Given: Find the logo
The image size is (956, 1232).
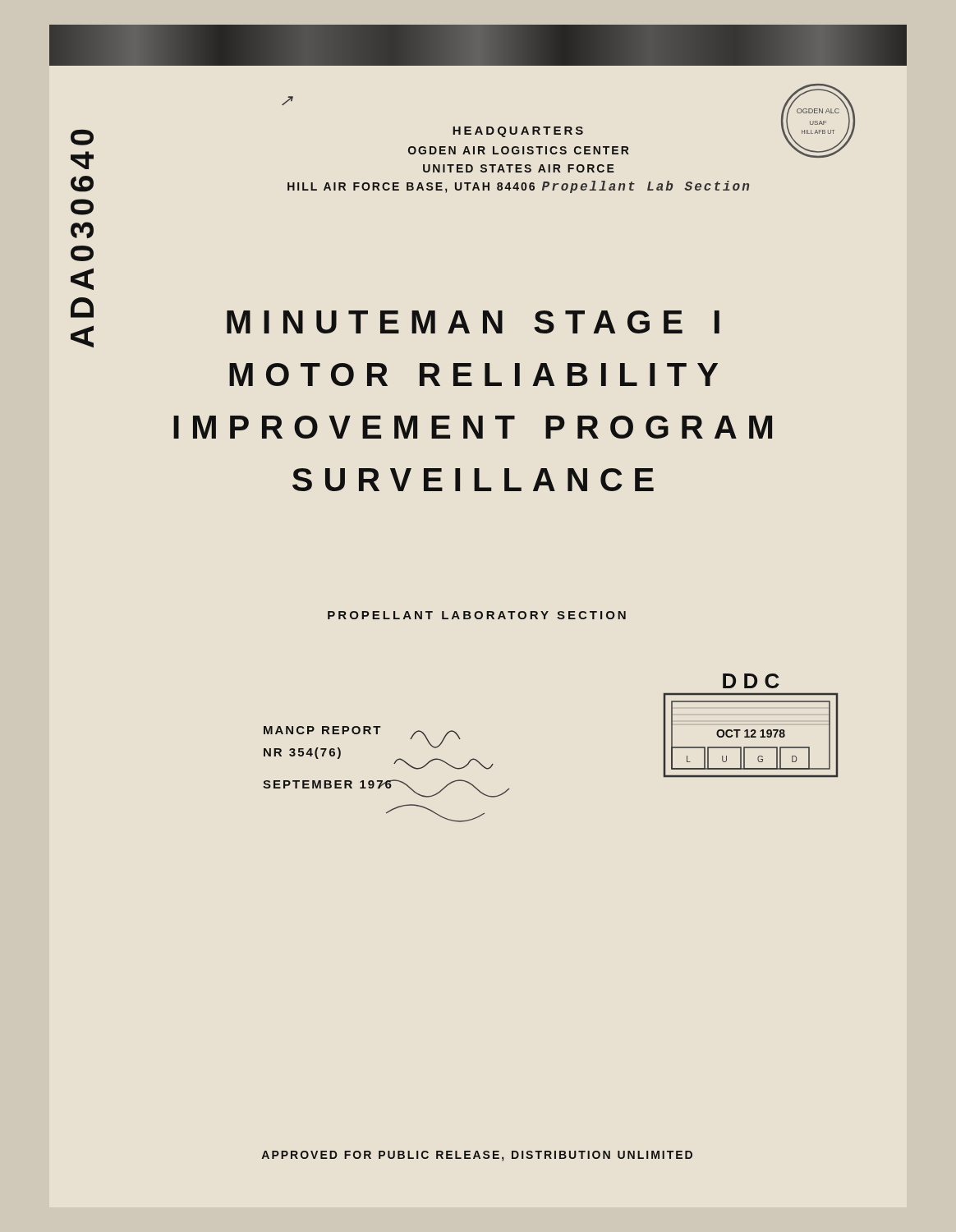Looking at the screenshot, I should tap(818, 121).
